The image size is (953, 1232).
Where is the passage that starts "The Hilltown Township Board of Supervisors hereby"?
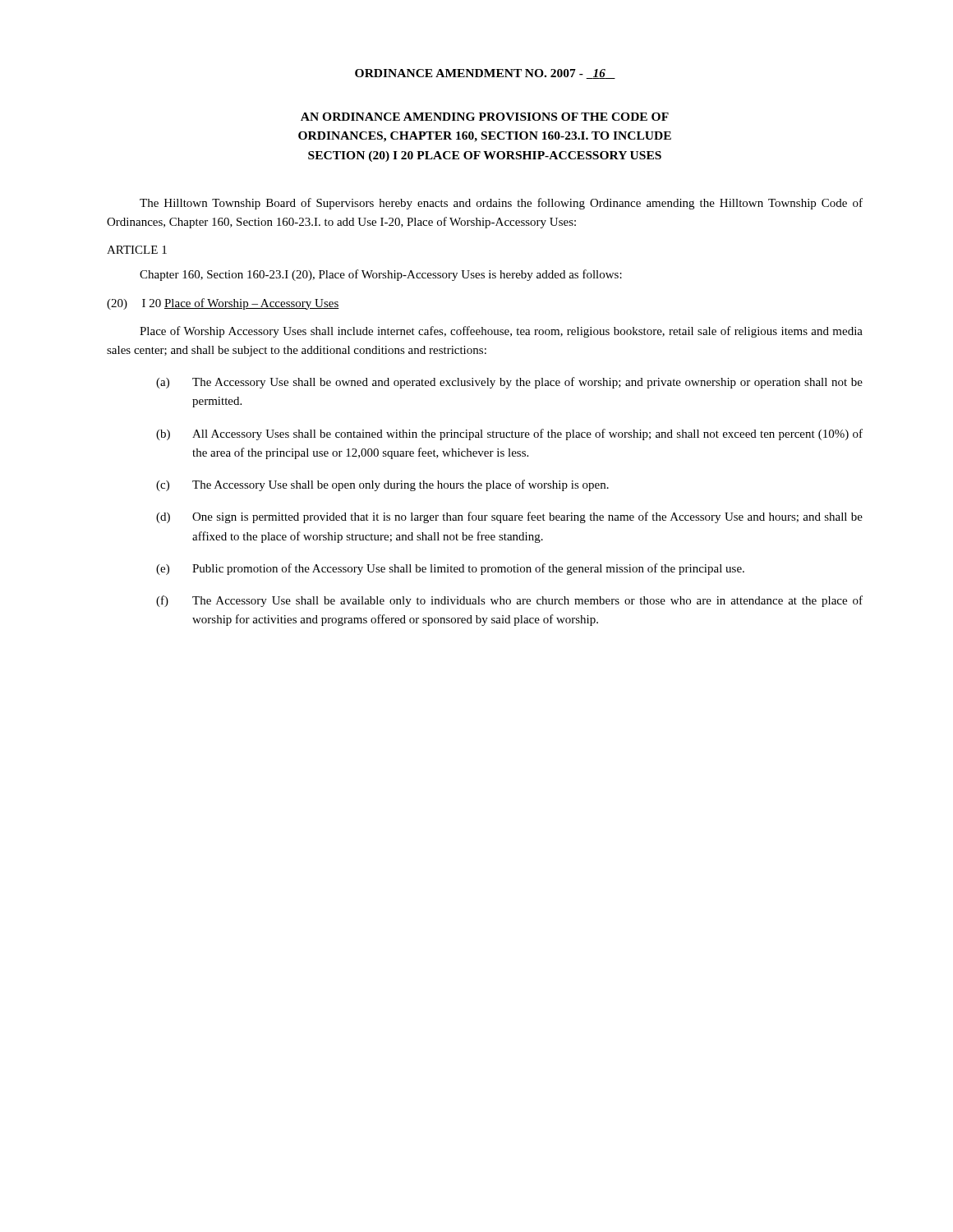click(x=485, y=212)
